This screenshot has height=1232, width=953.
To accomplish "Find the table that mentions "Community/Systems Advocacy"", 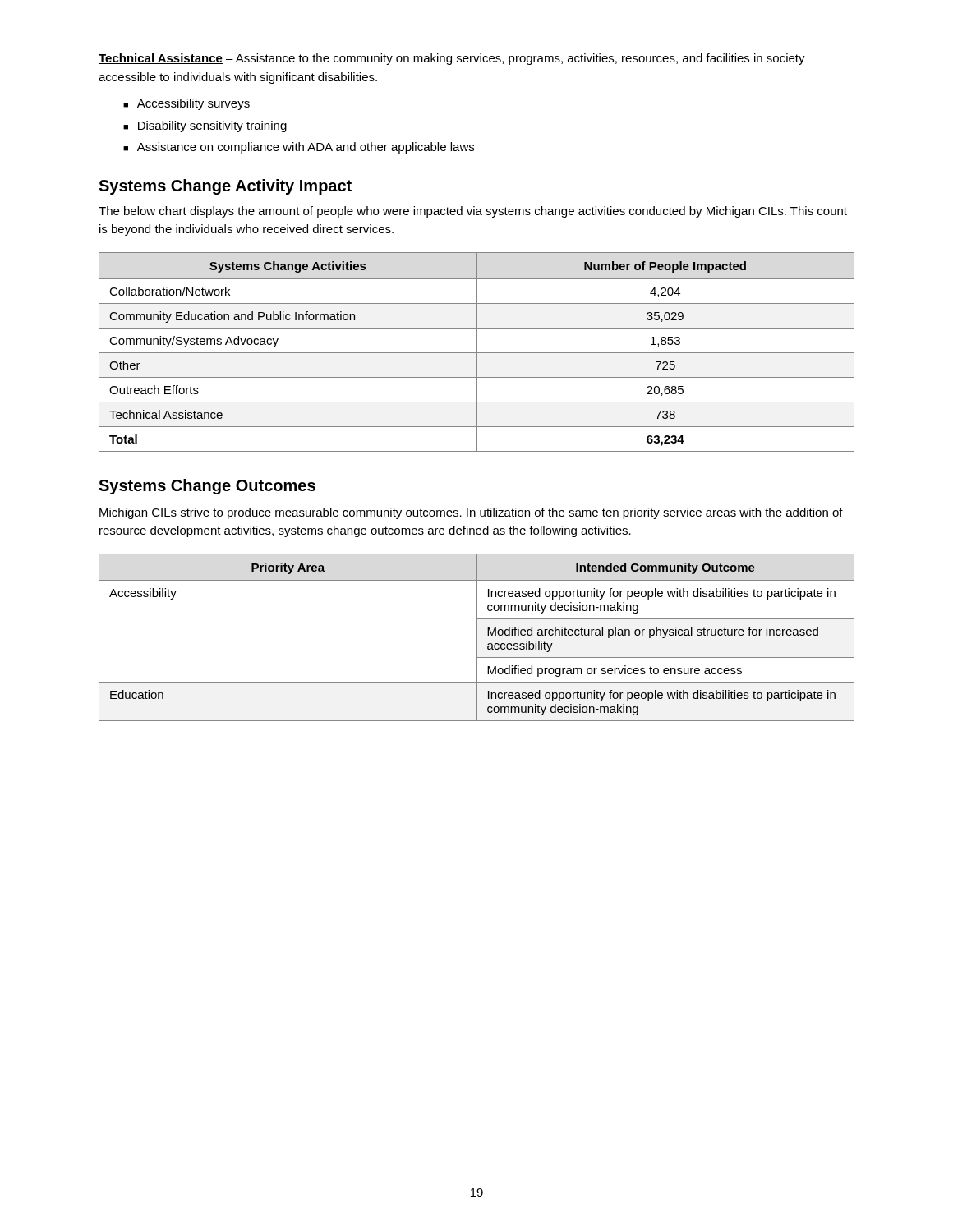I will click(x=476, y=351).
